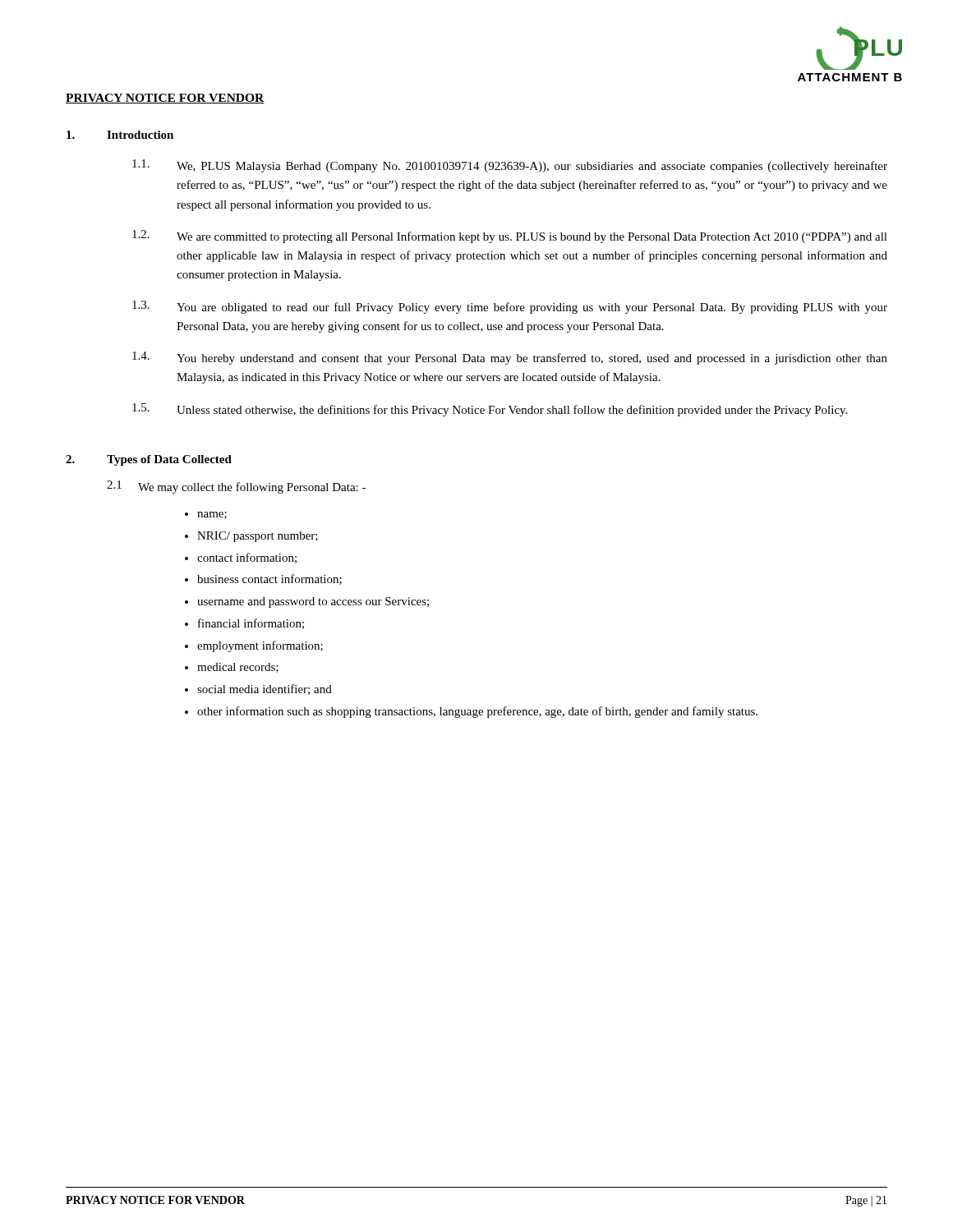Screen dimensions: 1232x953
Task: Find the logo
Action: [850, 54]
